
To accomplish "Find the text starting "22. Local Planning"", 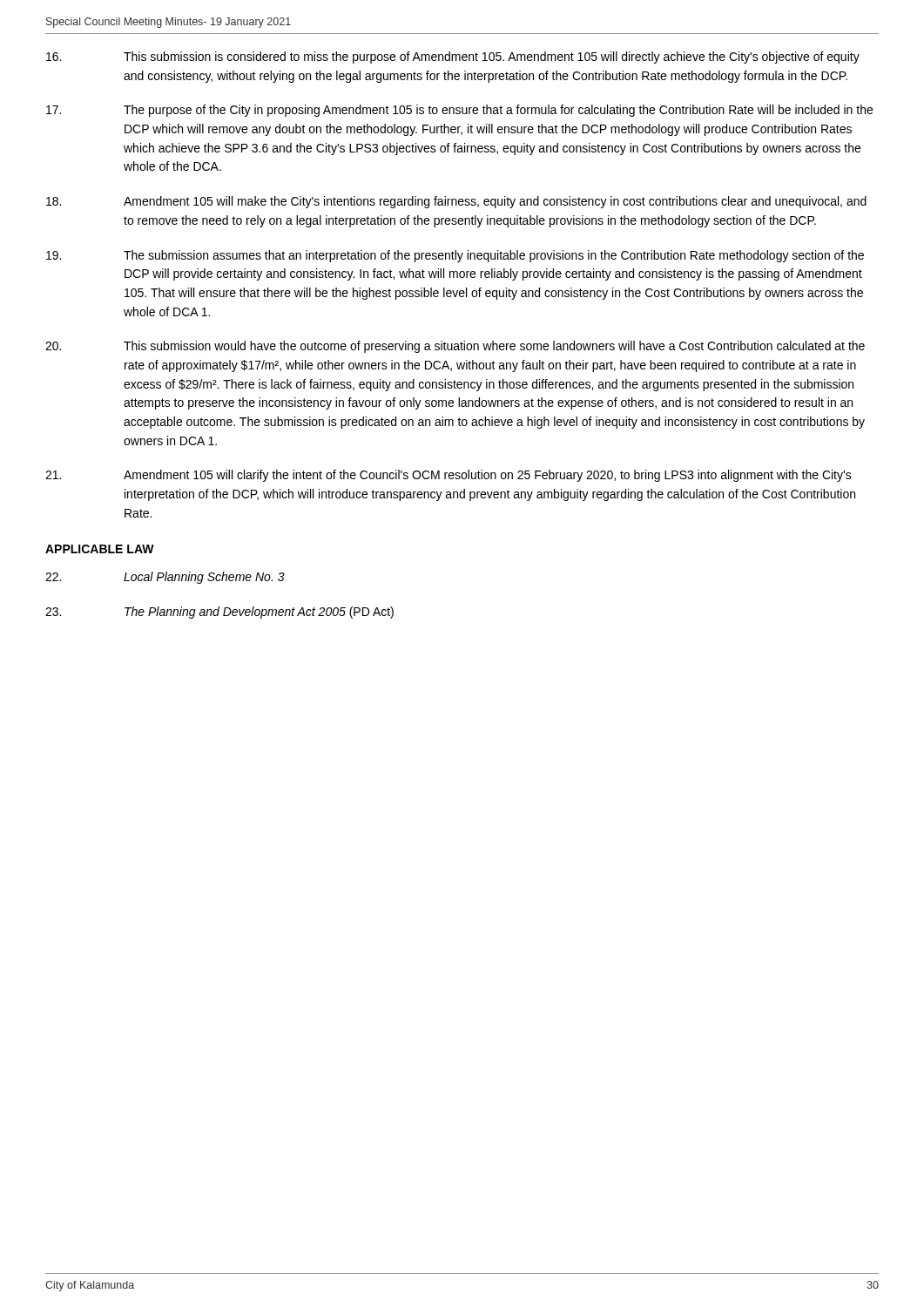I will [165, 578].
